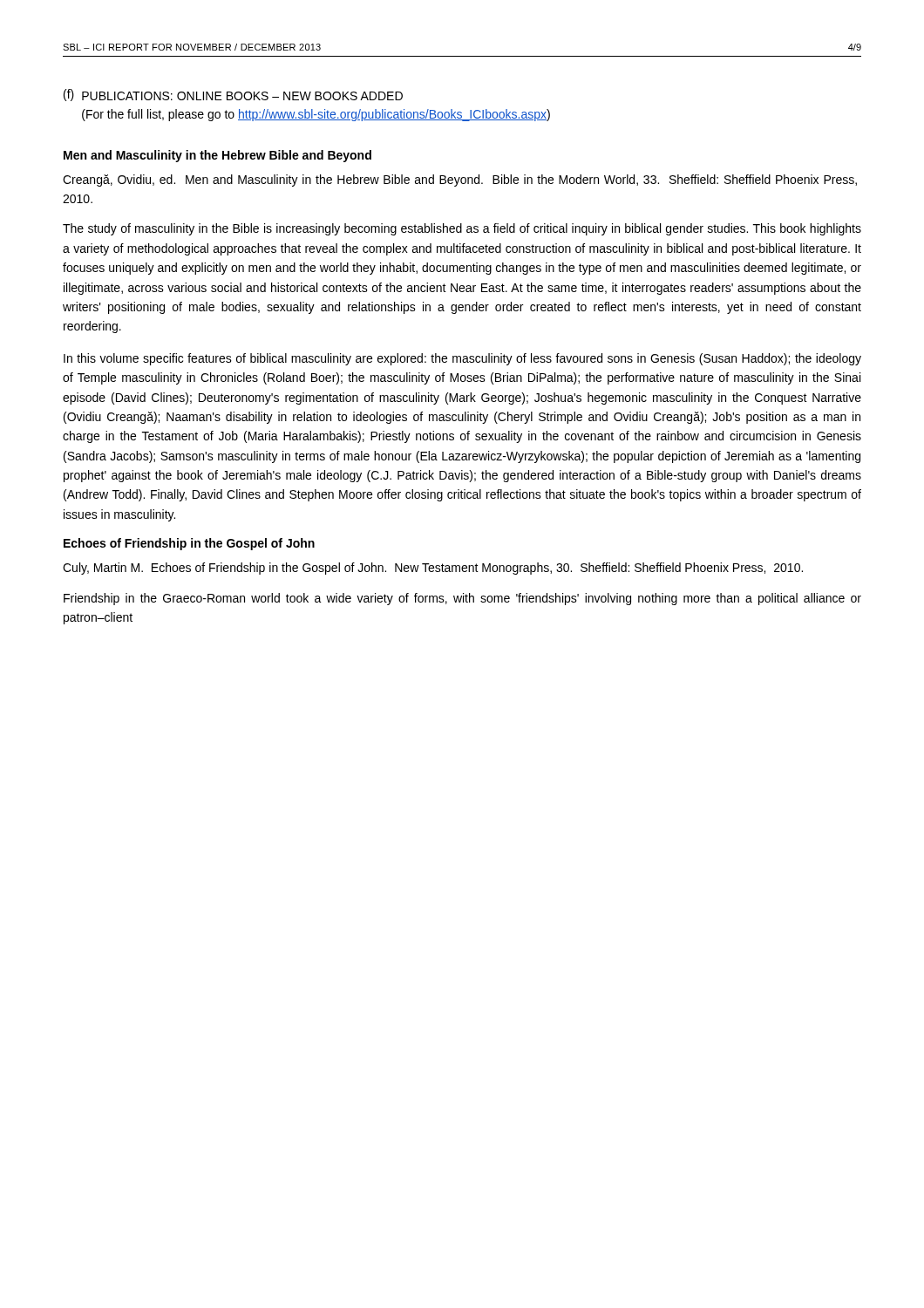Click on the text starting "(f) PUBLICATIONS: ONLINE BOOKS – NEW BOOKS ADDED"
The height and width of the screenshot is (1308, 924).
[x=307, y=106]
